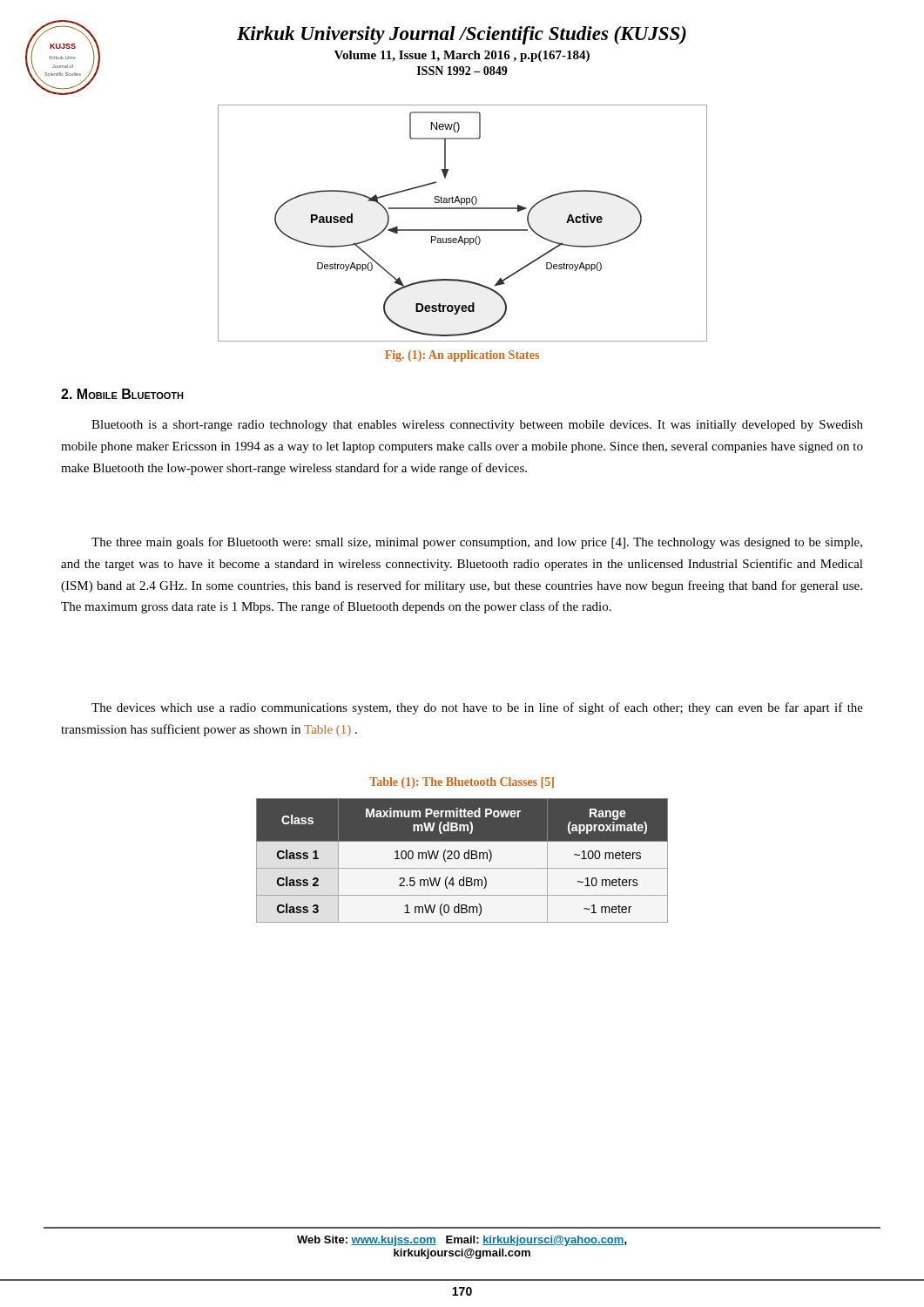Point to "Fig. (1): An application States"

[462, 355]
